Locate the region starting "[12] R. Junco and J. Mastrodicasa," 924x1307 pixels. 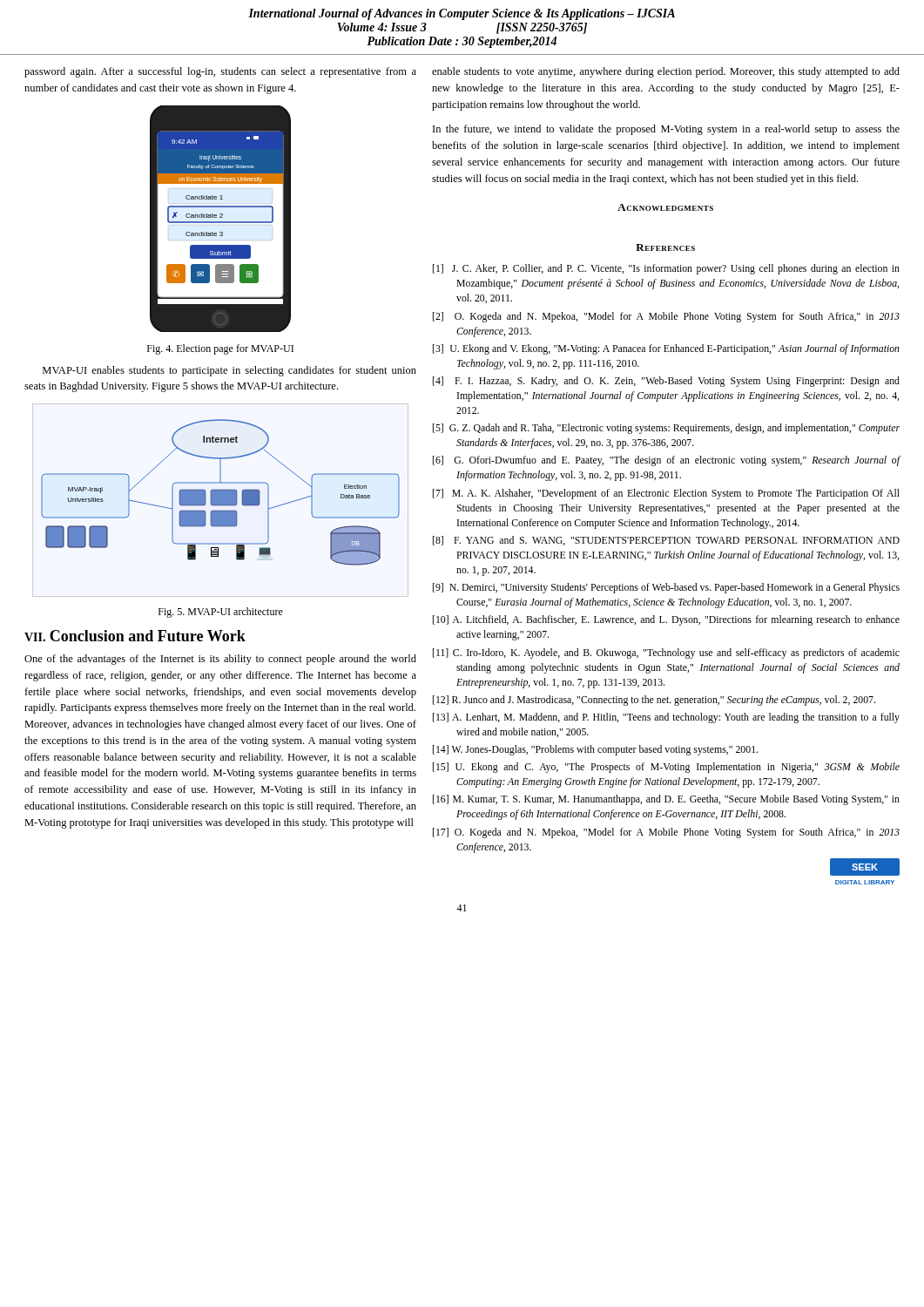[x=654, y=700]
